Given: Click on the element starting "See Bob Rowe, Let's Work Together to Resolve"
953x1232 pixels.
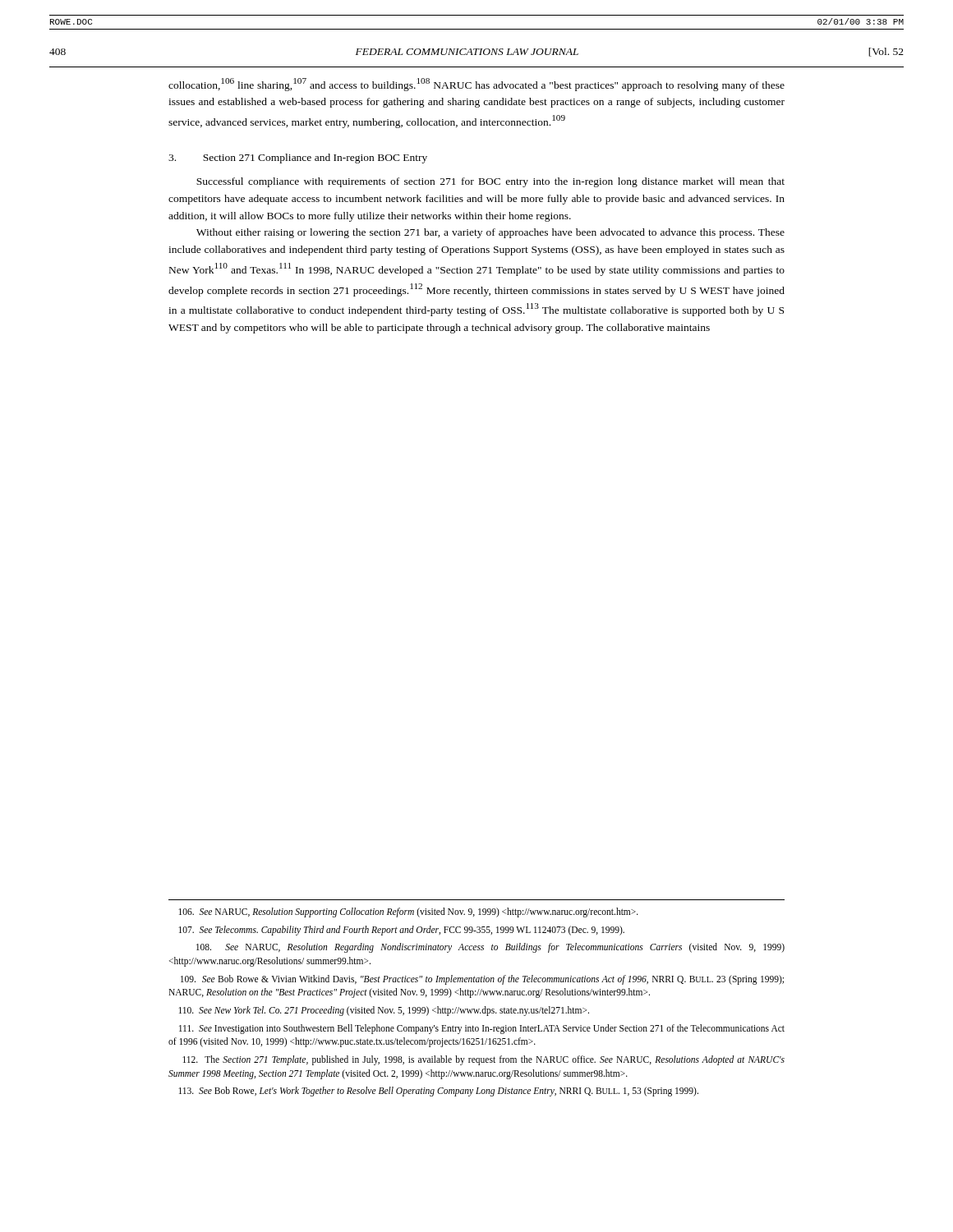Looking at the screenshot, I should pos(434,1091).
